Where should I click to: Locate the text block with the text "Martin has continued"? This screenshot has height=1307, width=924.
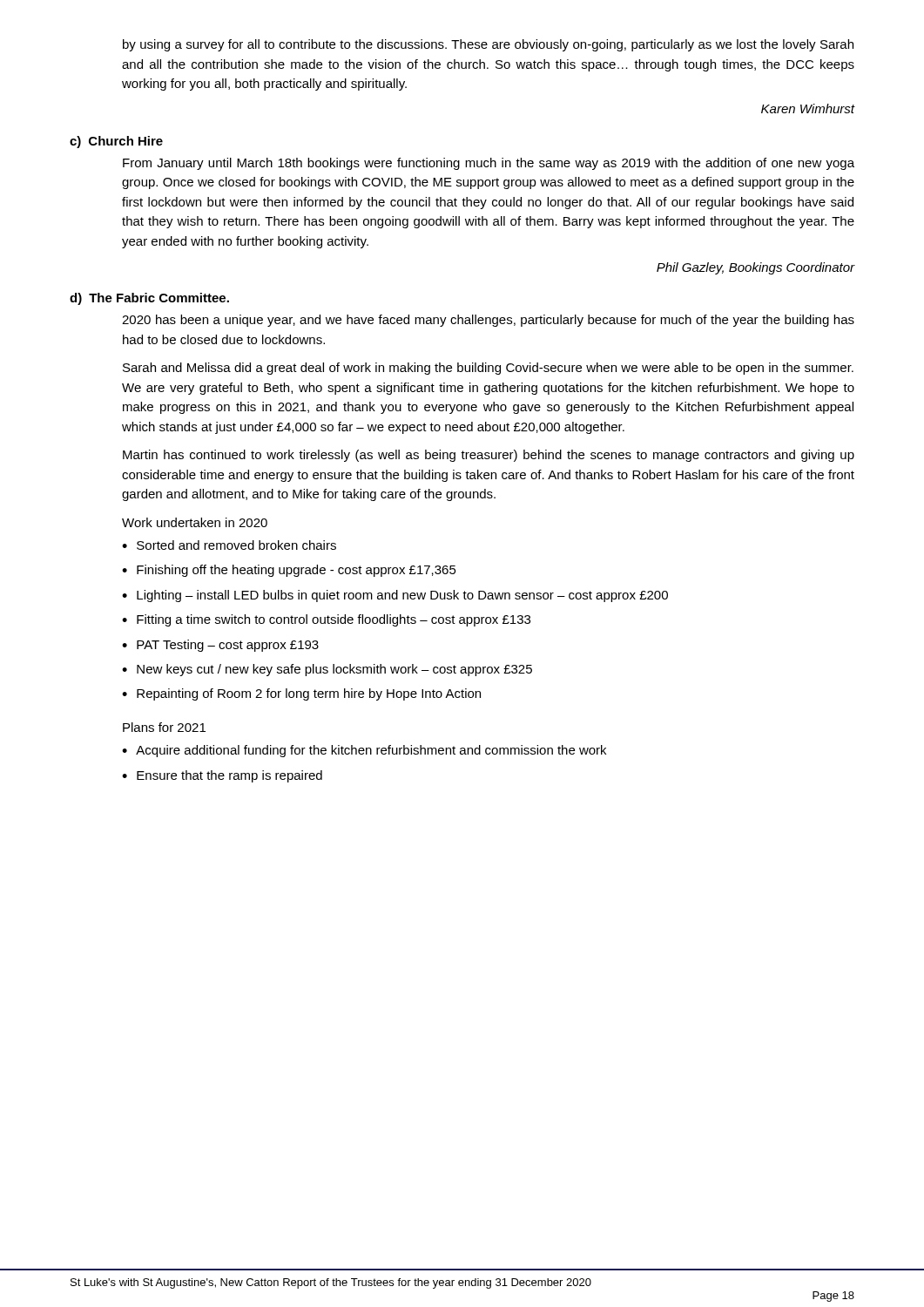(488, 475)
